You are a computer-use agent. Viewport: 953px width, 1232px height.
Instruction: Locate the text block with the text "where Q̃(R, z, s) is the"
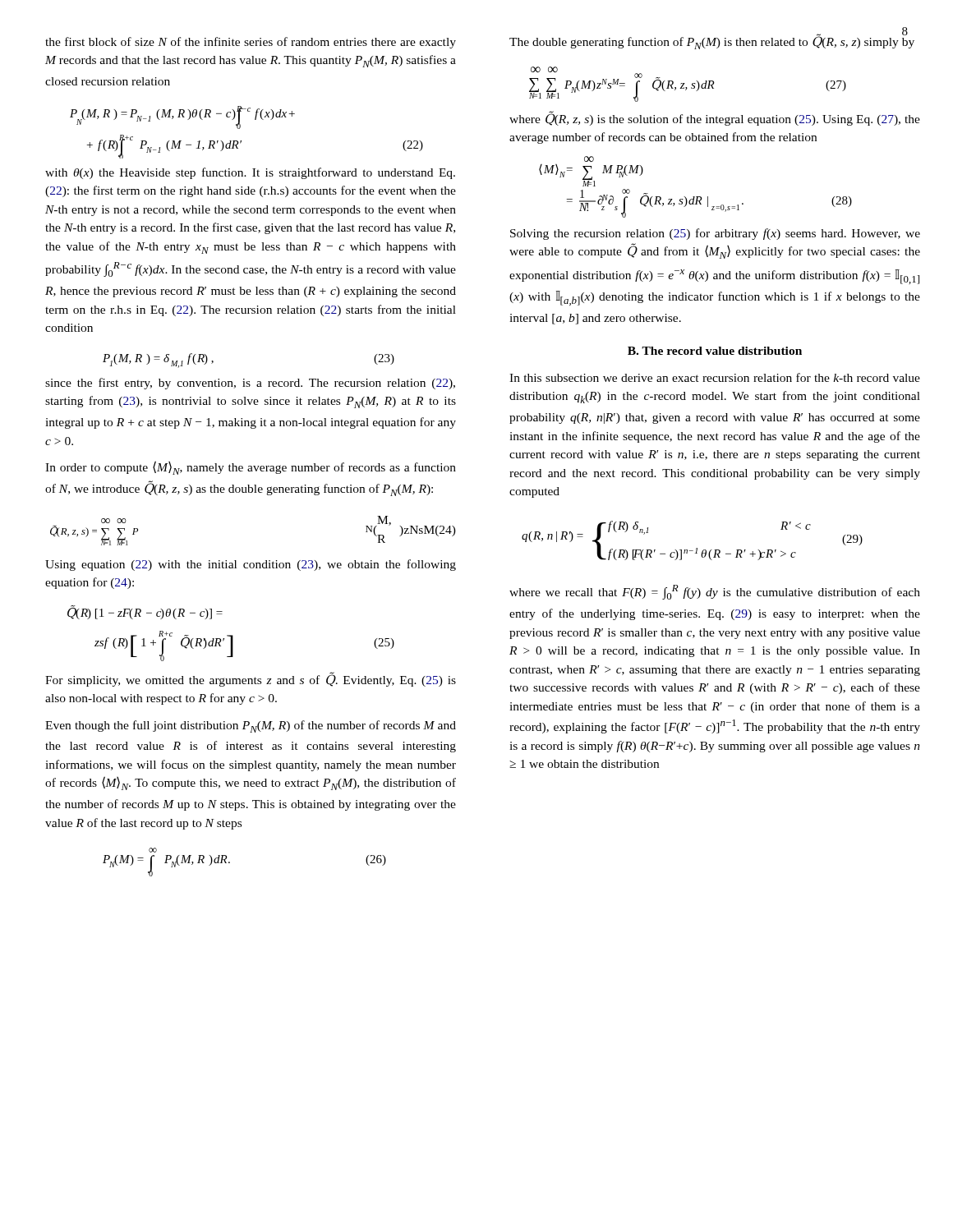click(715, 128)
